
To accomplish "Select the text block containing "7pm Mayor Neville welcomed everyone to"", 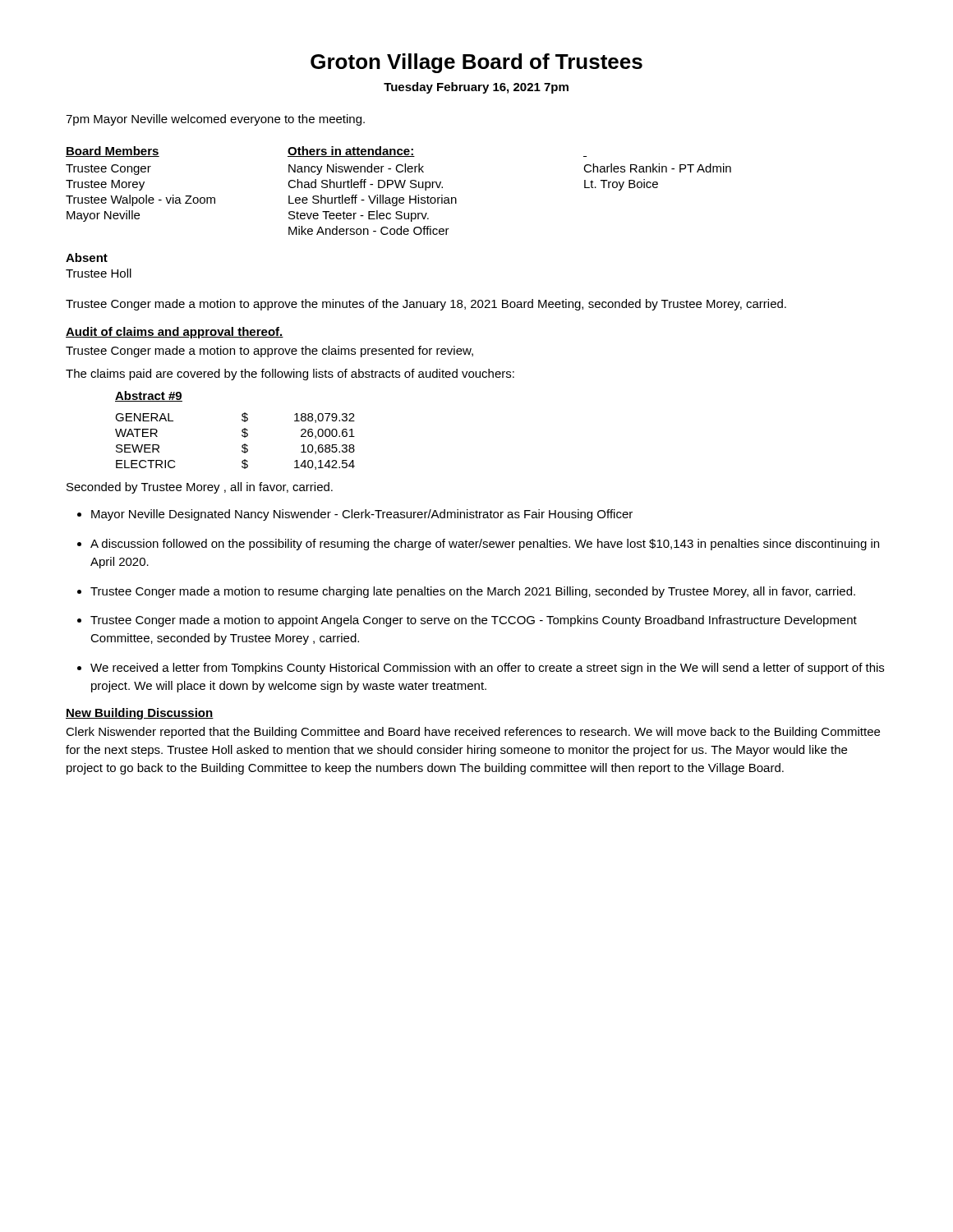I will click(215, 120).
